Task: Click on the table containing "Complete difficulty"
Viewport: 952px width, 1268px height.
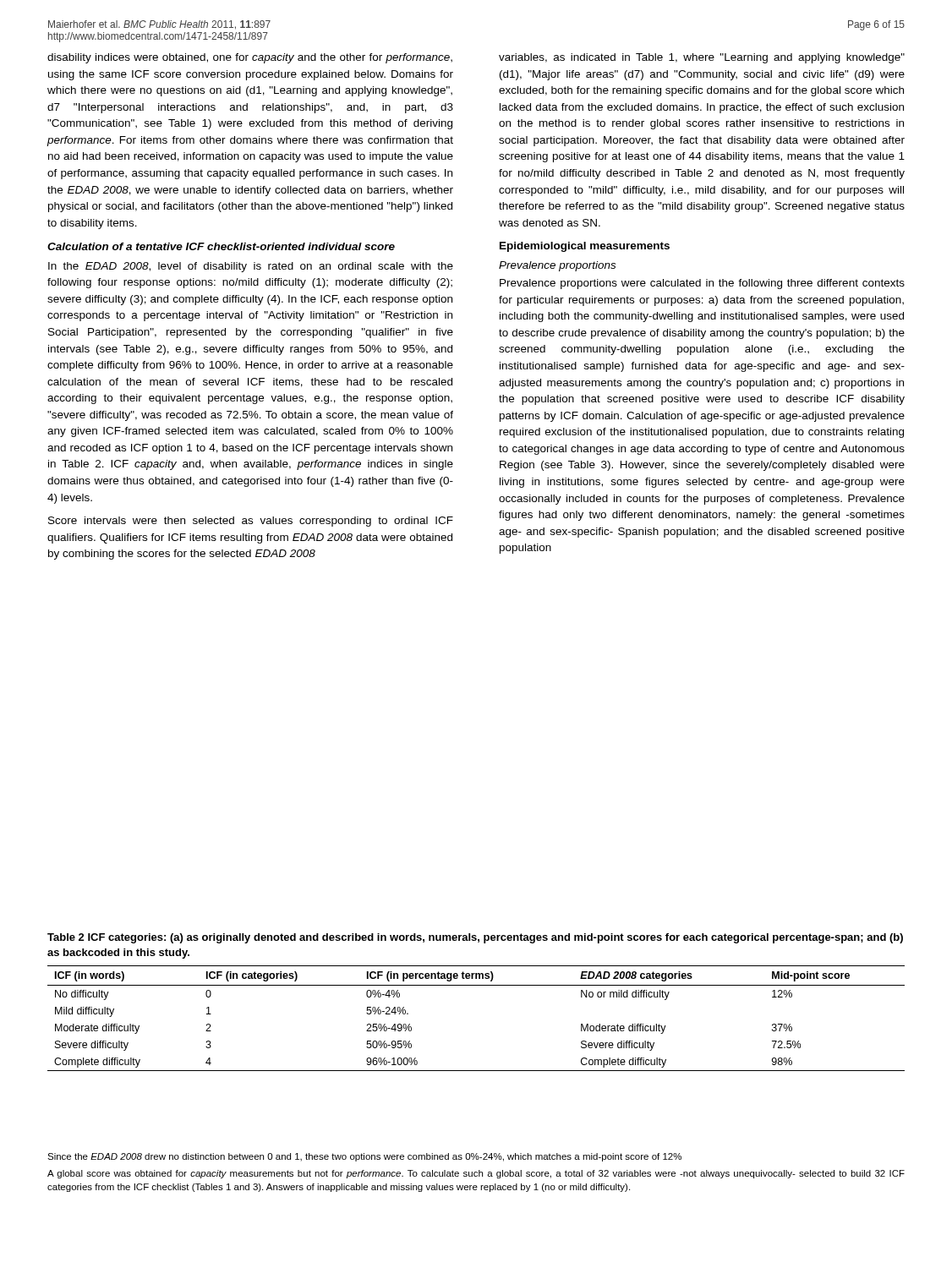Action: (x=476, y=1019)
